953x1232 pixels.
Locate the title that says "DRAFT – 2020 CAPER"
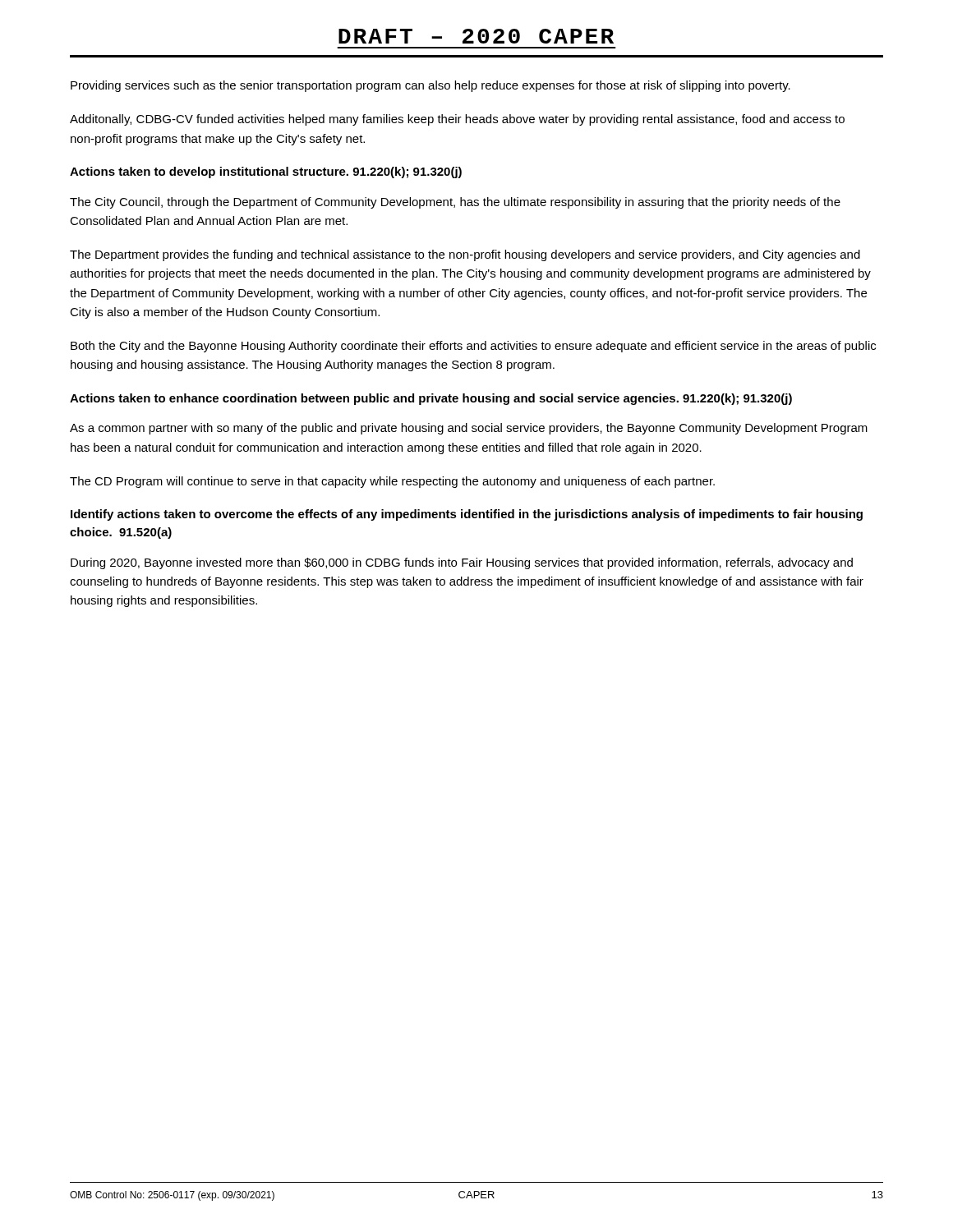(476, 37)
